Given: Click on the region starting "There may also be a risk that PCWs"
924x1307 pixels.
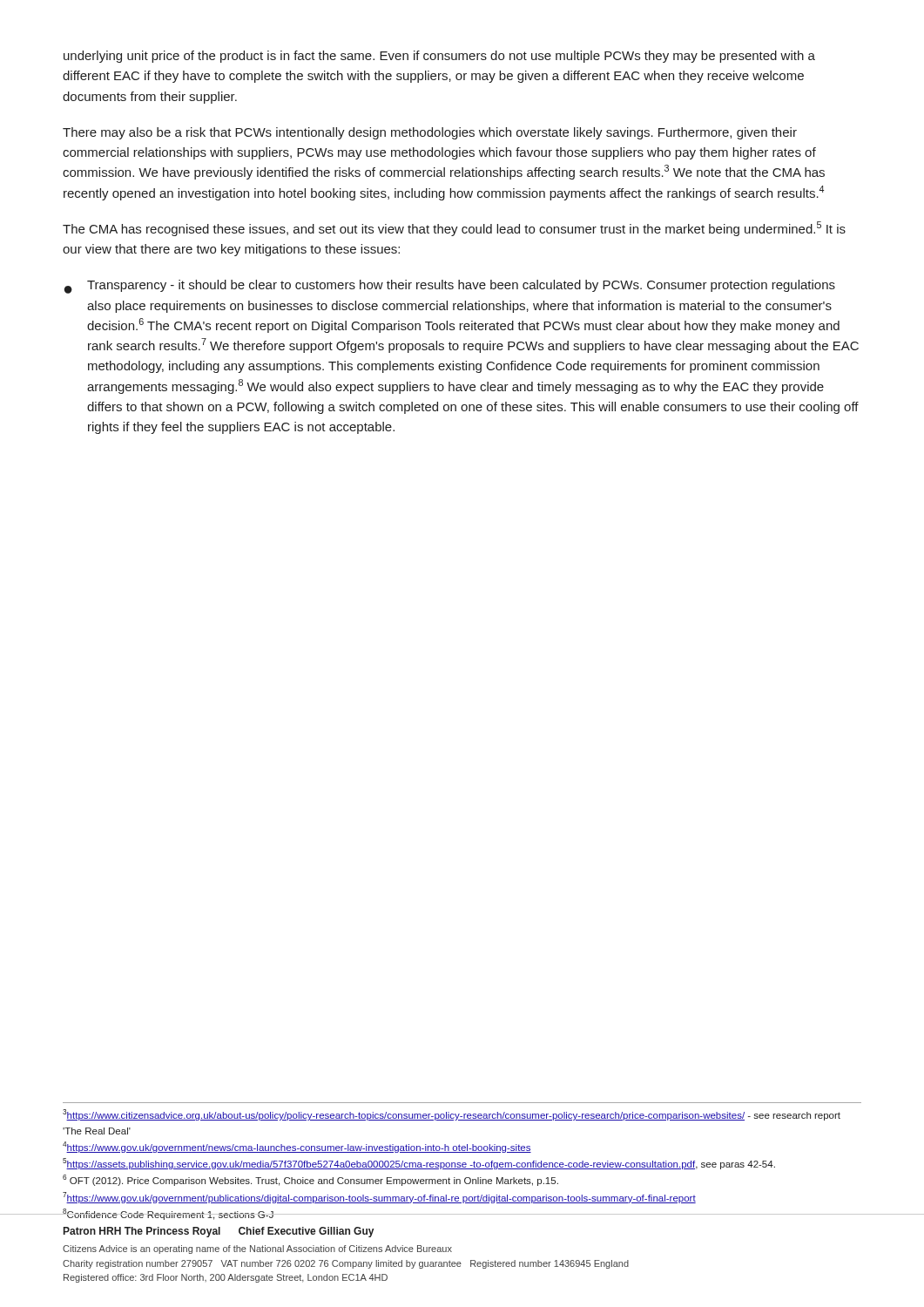Looking at the screenshot, I should click(444, 162).
